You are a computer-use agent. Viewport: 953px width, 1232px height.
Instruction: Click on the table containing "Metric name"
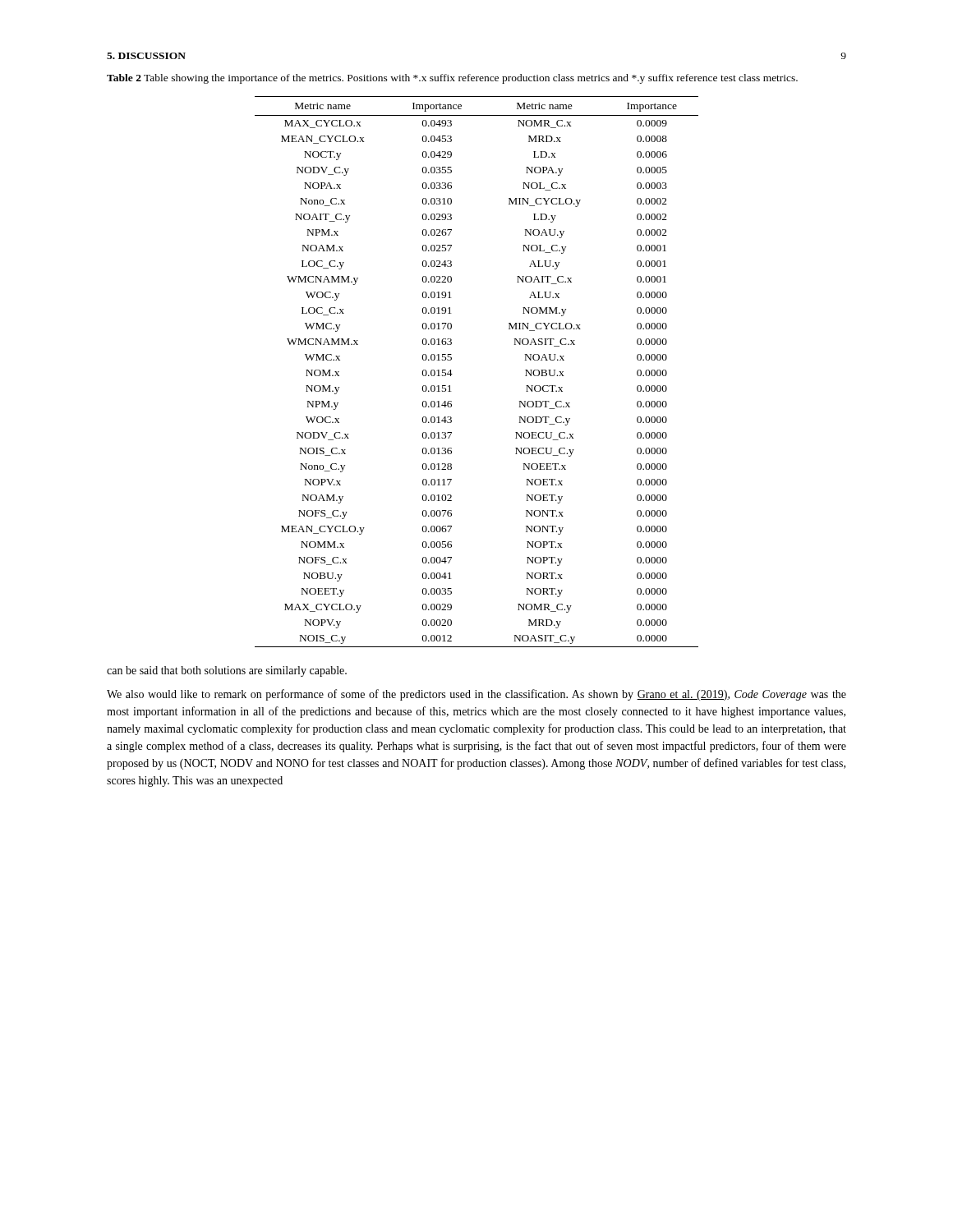[476, 372]
